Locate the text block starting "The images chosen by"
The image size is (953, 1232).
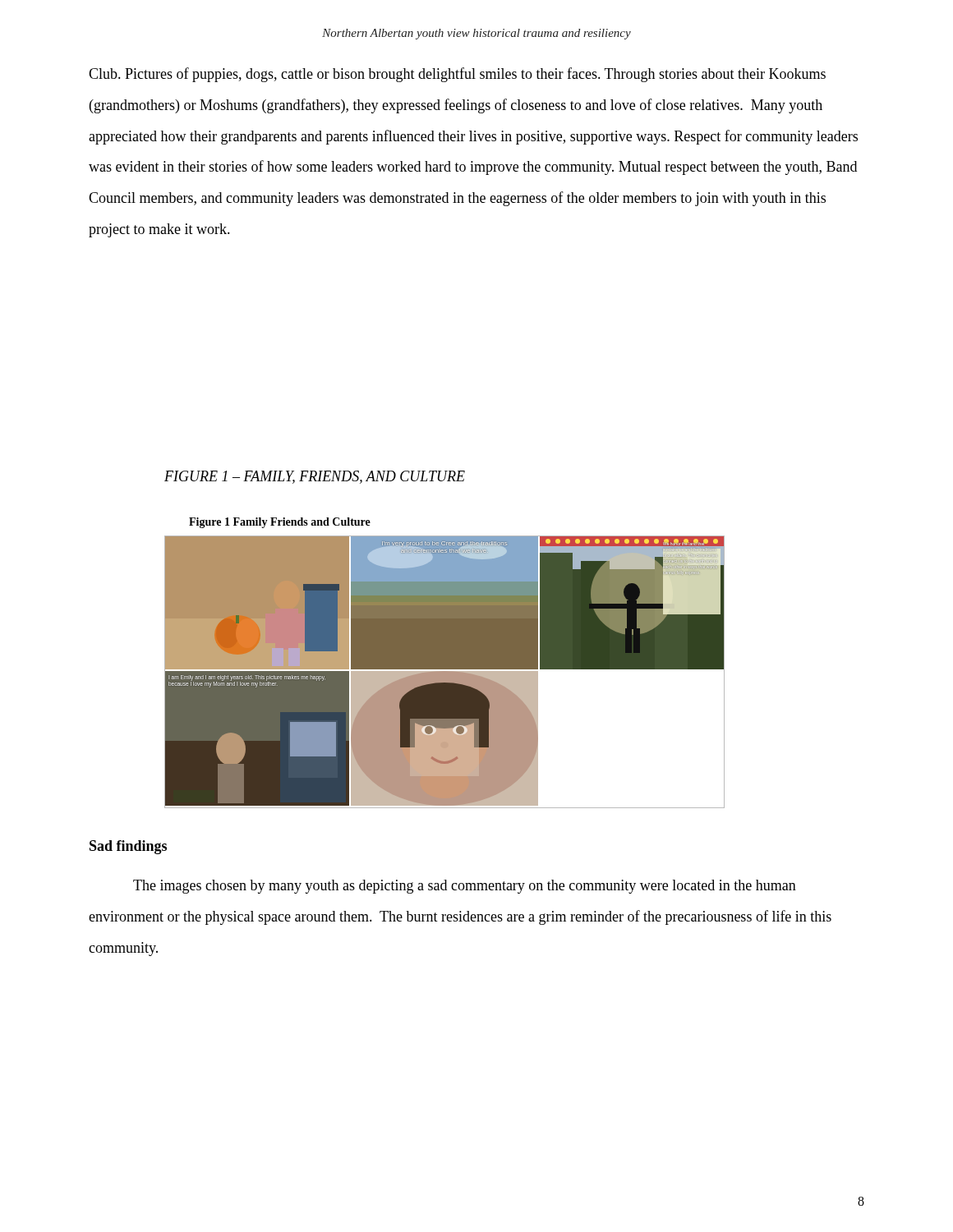(x=476, y=917)
